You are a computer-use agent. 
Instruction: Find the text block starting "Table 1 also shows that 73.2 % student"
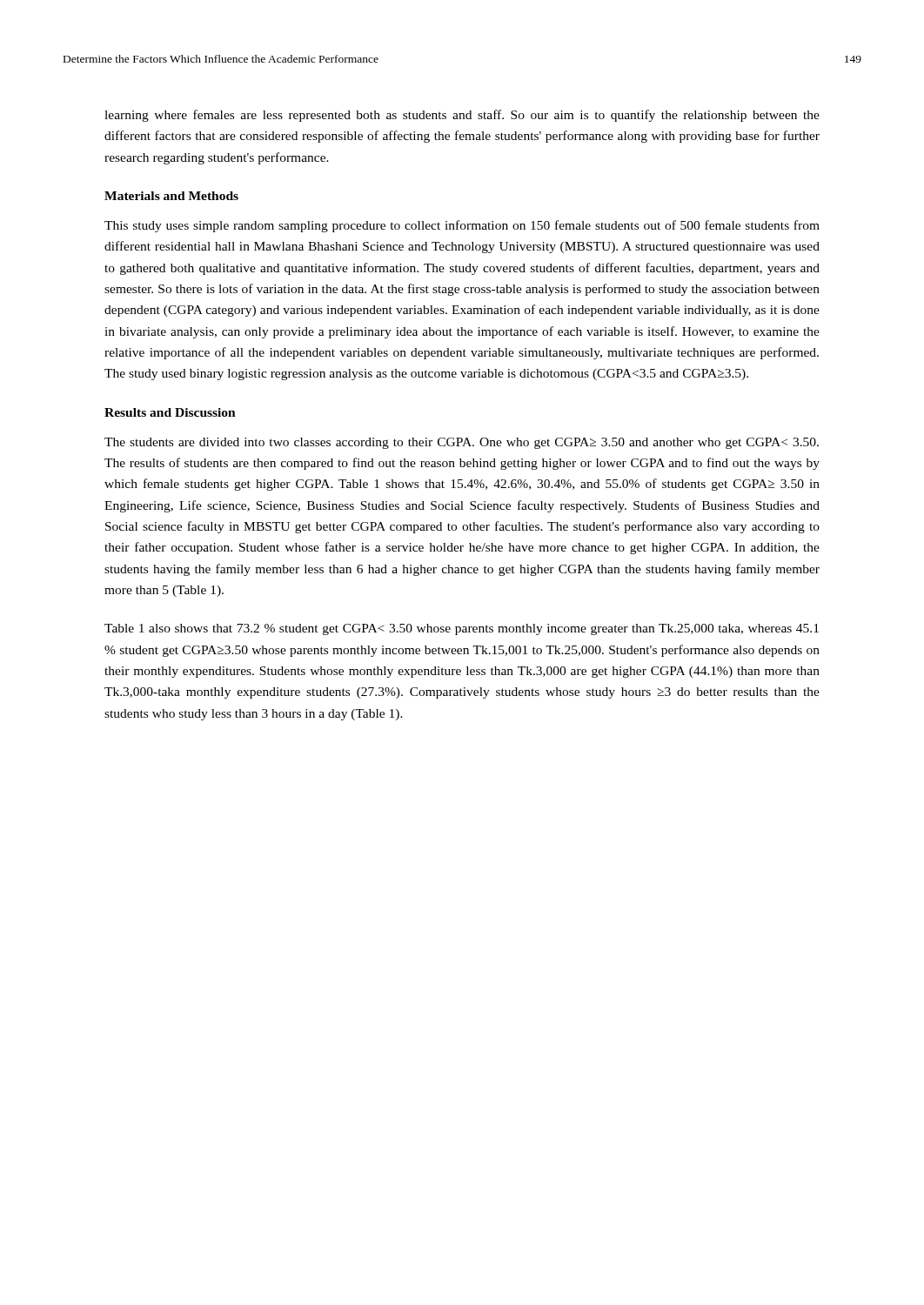coord(462,670)
